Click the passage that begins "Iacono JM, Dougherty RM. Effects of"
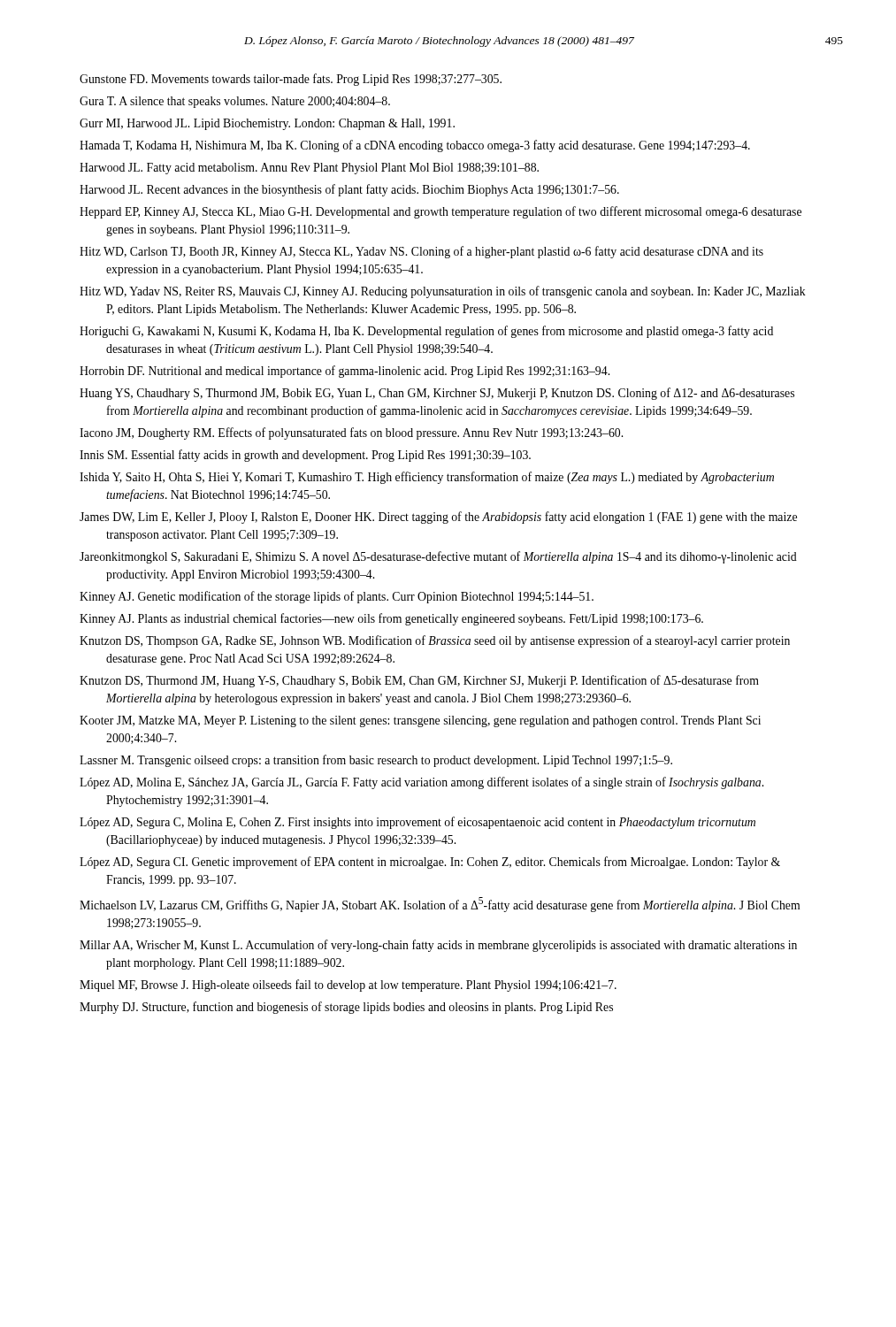The image size is (896, 1327). tap(352, 433)
